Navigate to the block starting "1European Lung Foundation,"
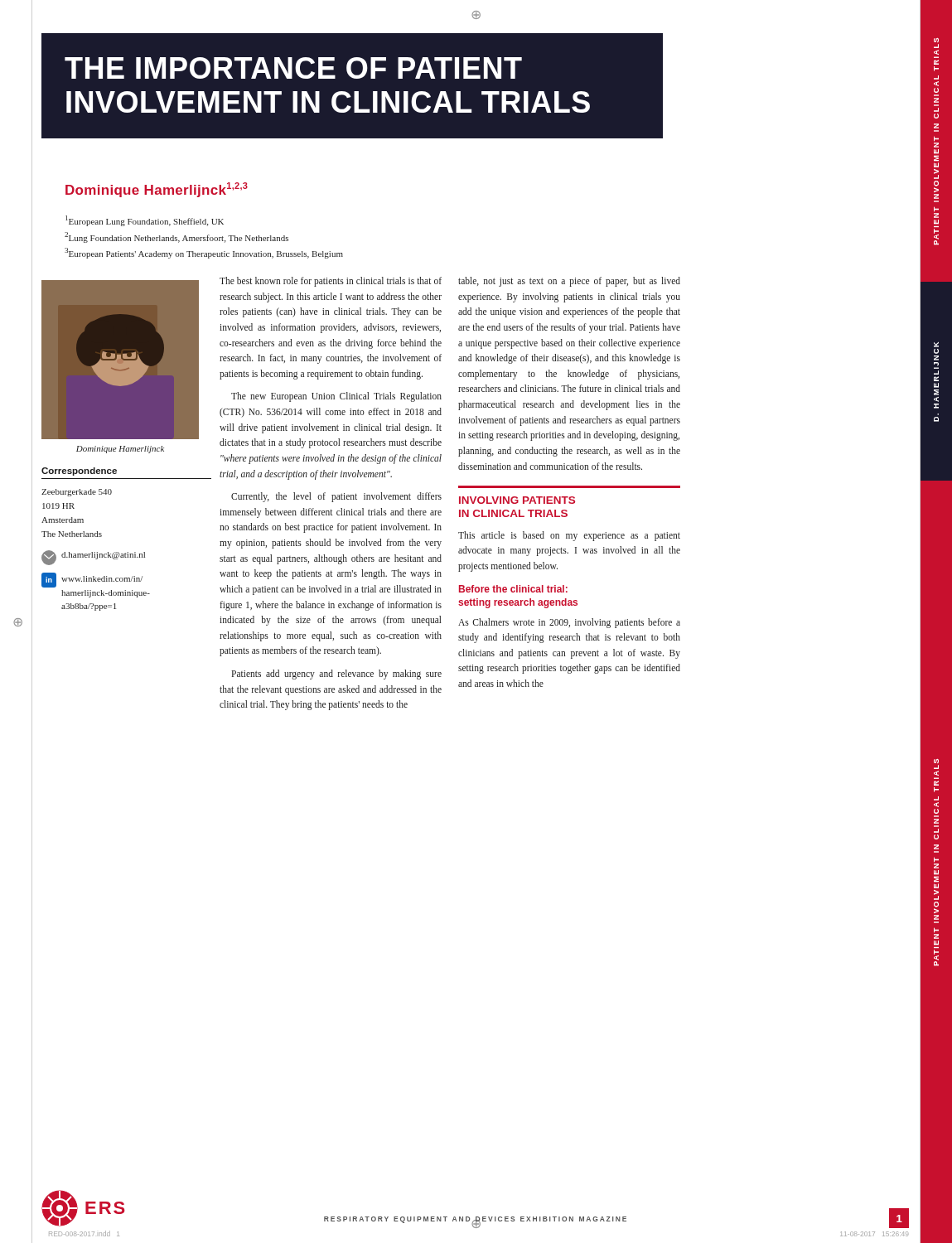Viewport: 952px width, 1243px height. 204,236
